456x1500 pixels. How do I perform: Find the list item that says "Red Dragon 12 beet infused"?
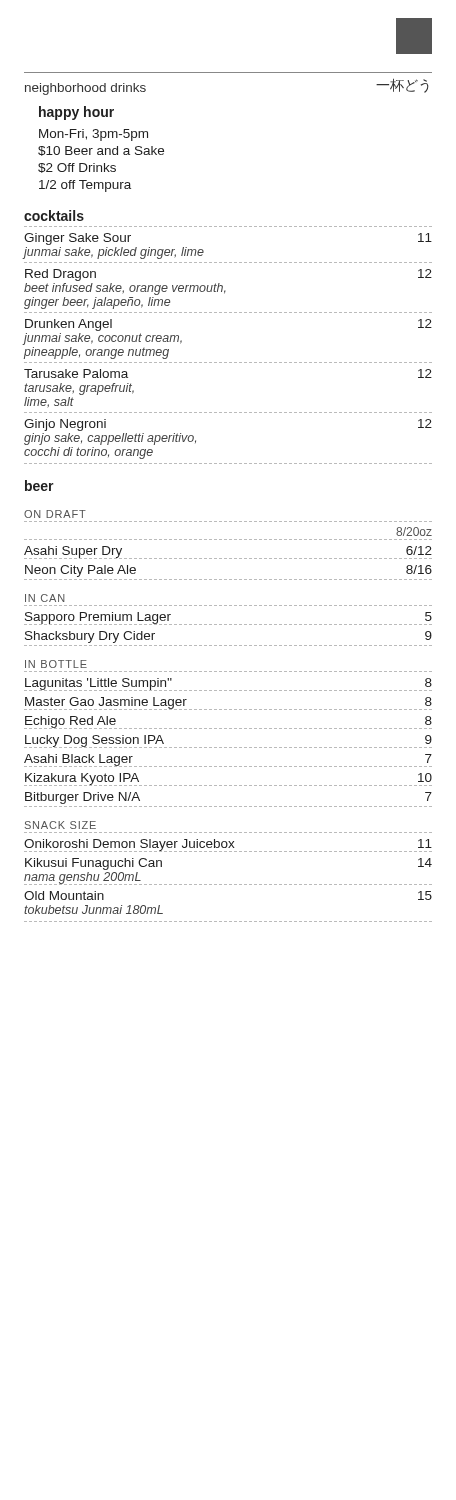[x=228, y=286]
